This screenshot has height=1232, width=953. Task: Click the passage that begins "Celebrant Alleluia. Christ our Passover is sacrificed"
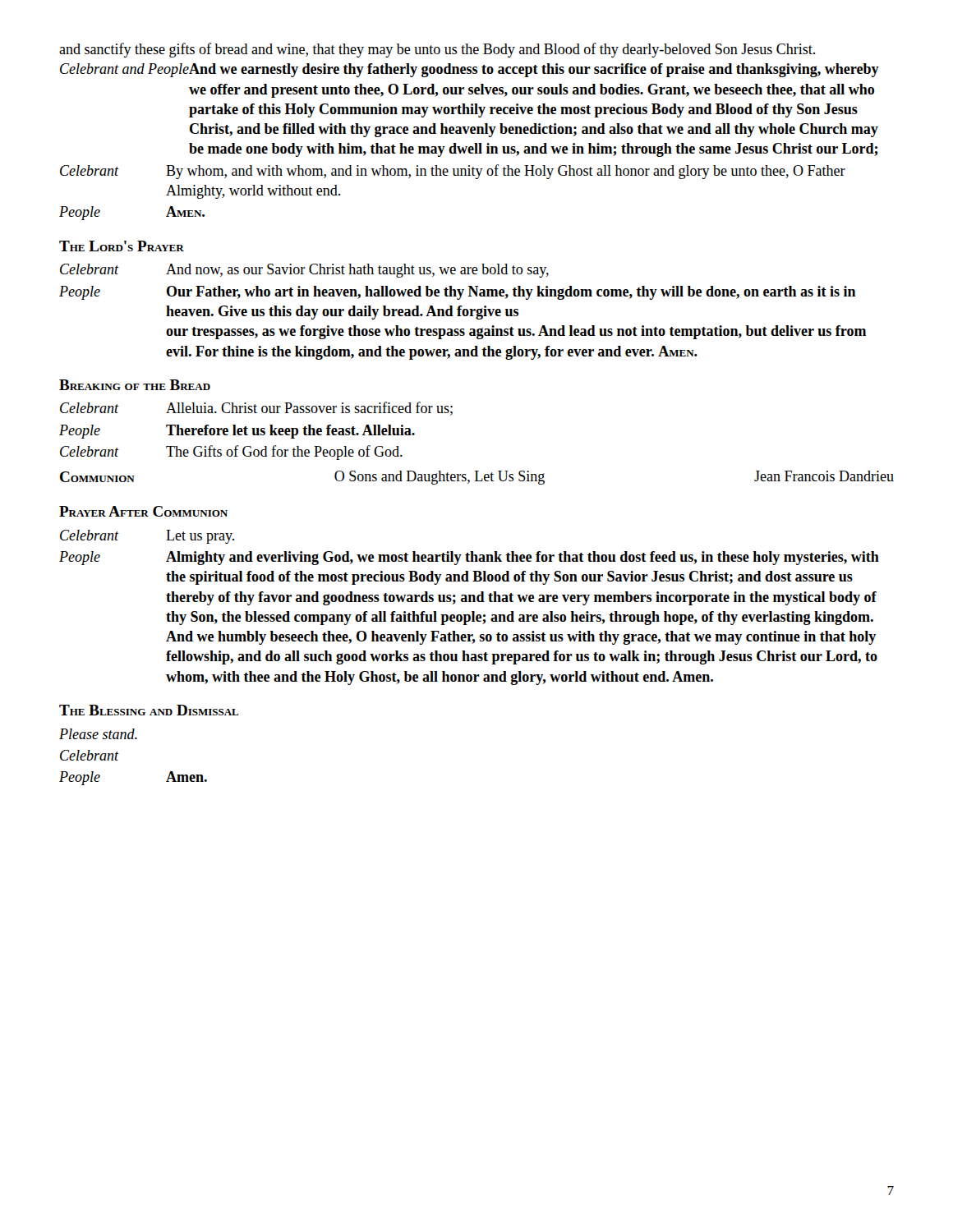(x=256, y=409)
